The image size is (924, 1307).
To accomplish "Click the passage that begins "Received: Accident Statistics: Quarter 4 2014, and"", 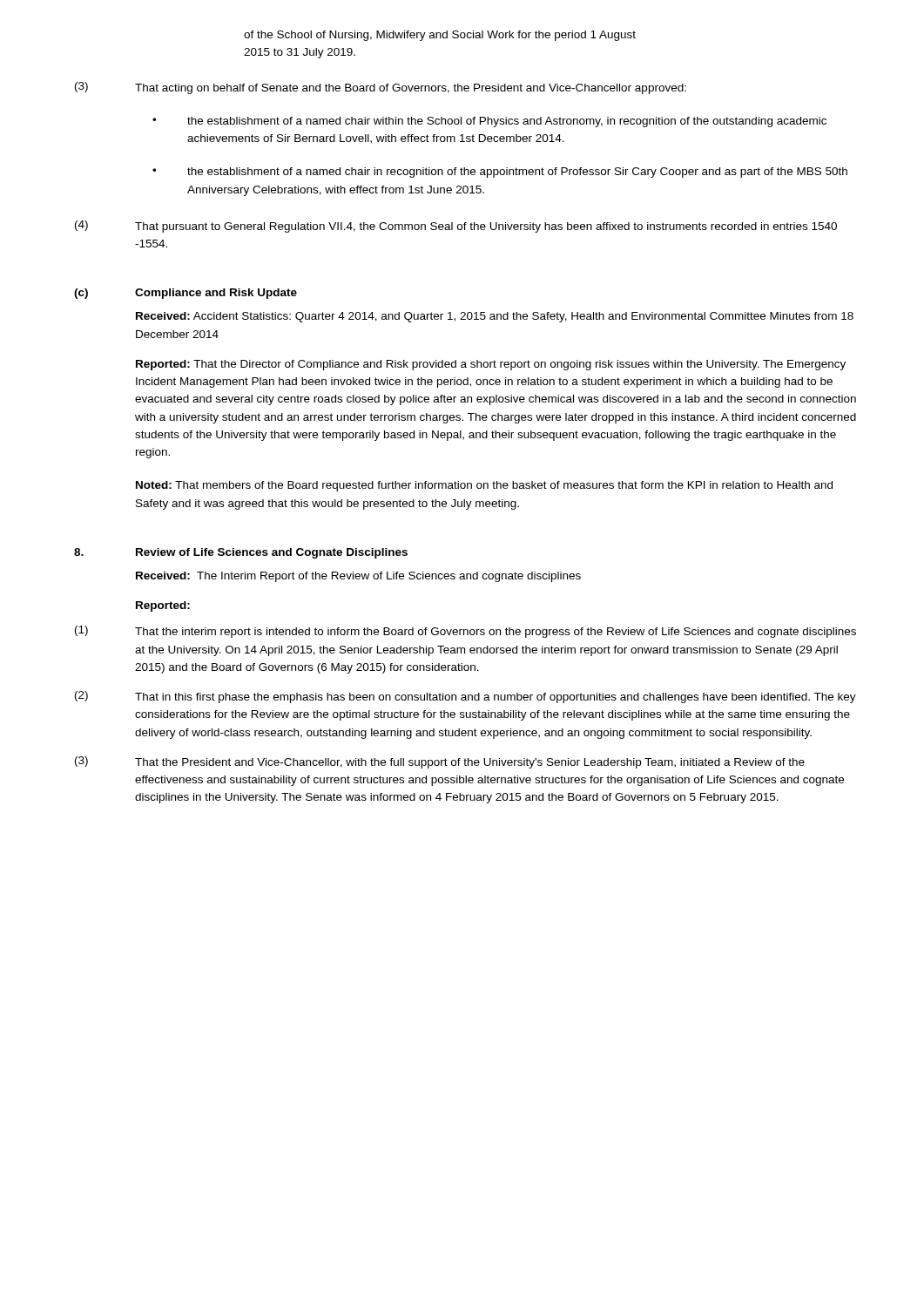I will 497,325.
